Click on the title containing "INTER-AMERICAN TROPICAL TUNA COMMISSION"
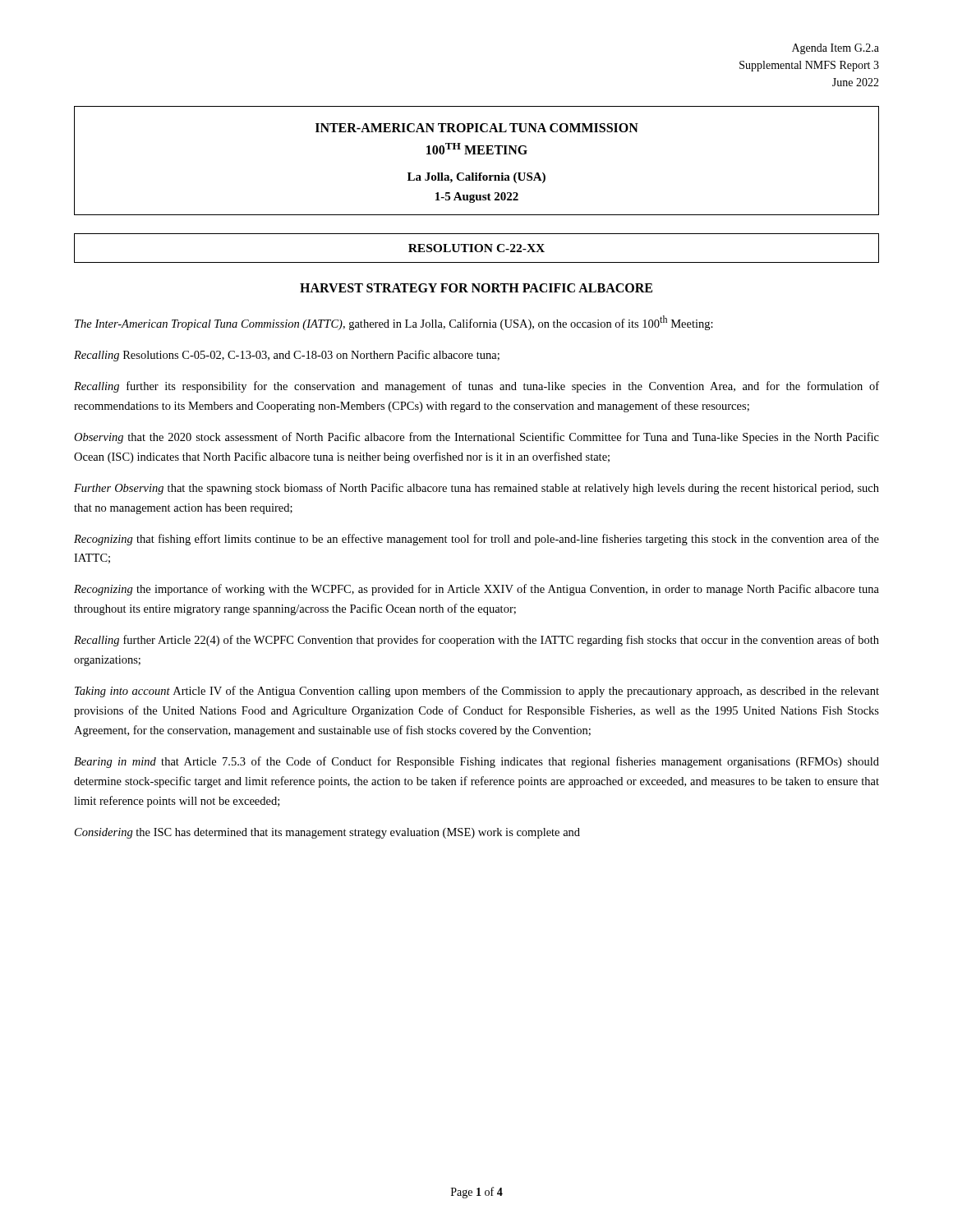 (476, 162)
